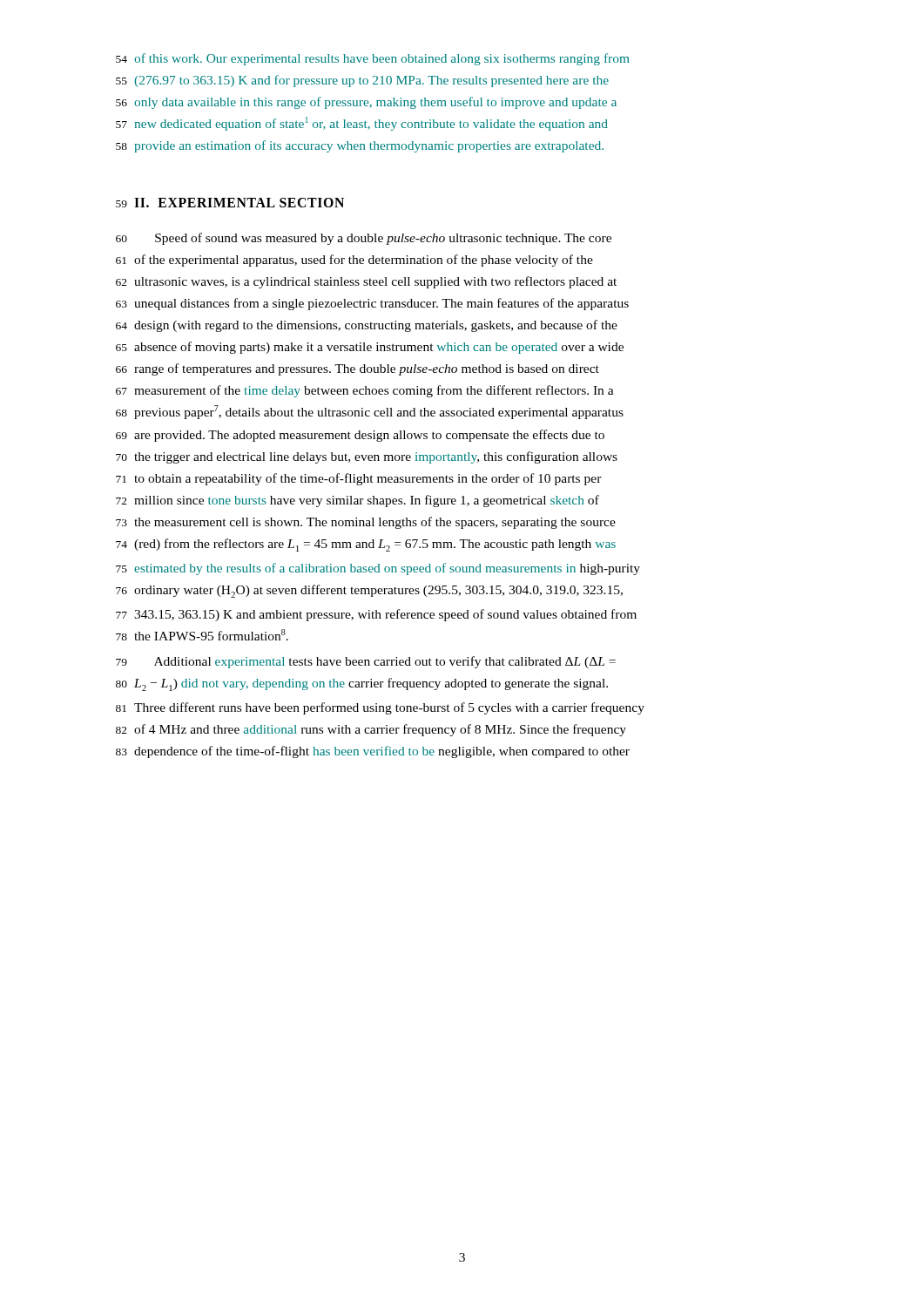The width and height of the screenshot is (924, 1307).
Task: Select the passage starting "60 Speed of sound was measured by"
Action: [x=462, y=436]
